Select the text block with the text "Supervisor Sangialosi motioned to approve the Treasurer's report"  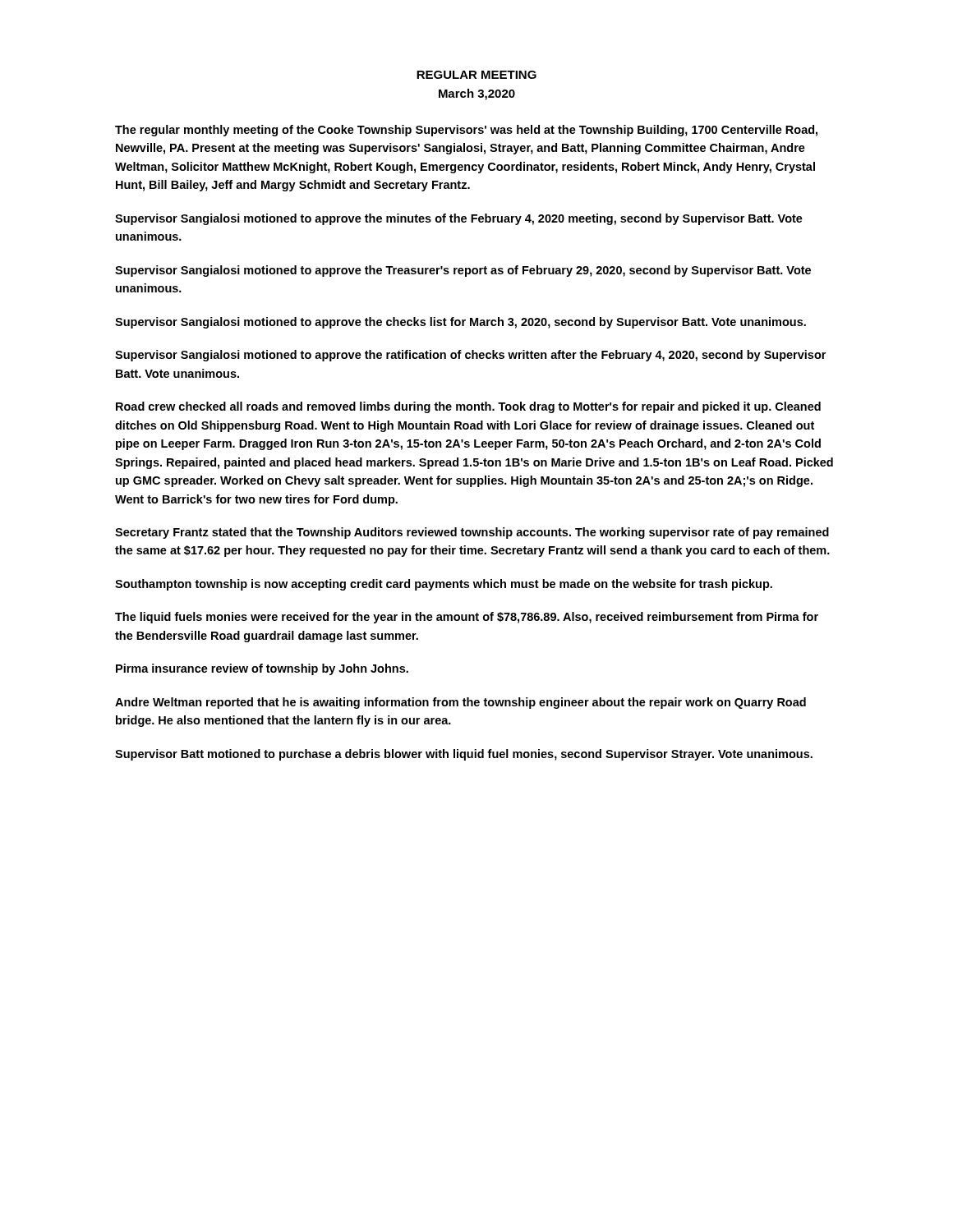(x=463, y=279)
